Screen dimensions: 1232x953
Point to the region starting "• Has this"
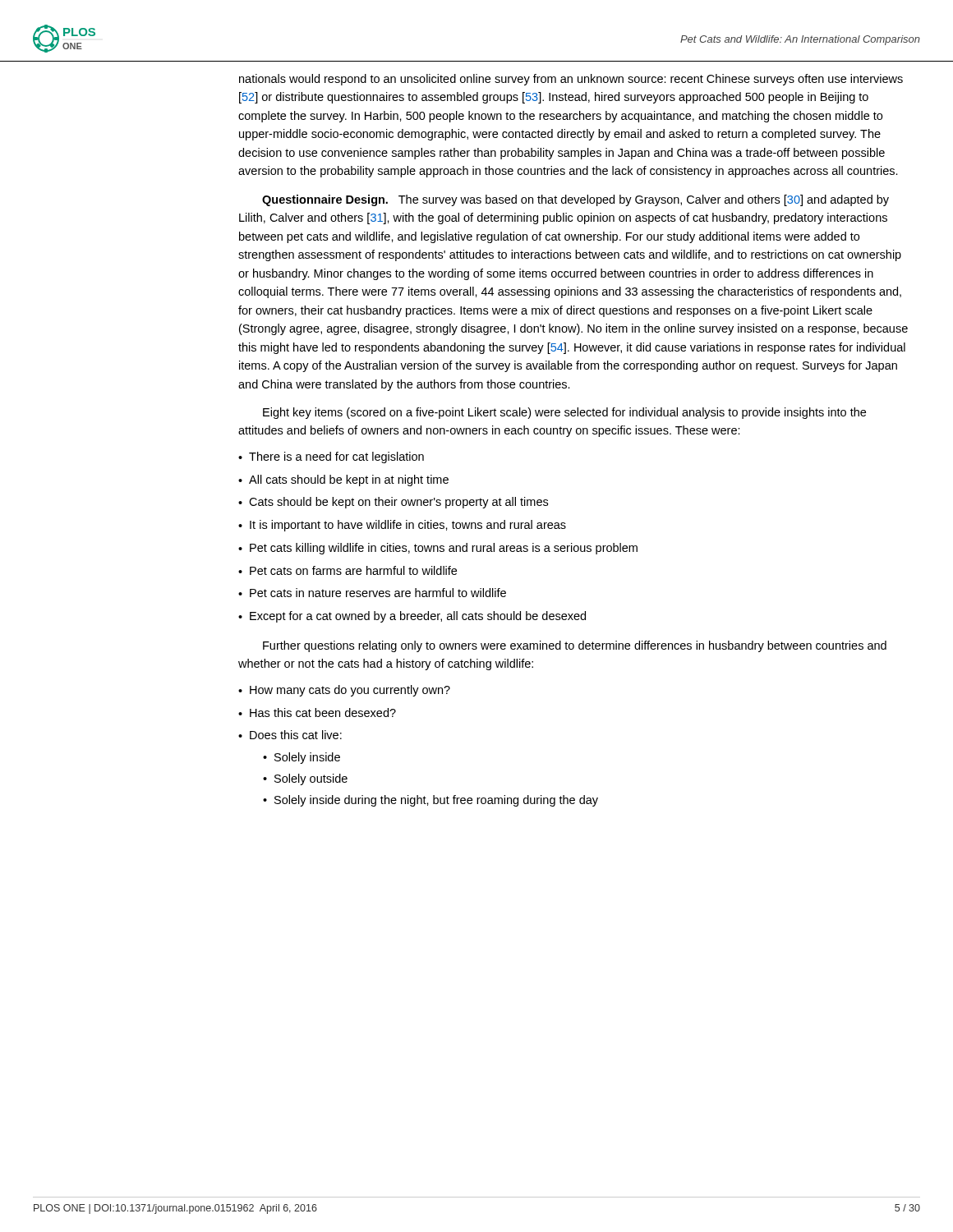click(x=317, y=714)
